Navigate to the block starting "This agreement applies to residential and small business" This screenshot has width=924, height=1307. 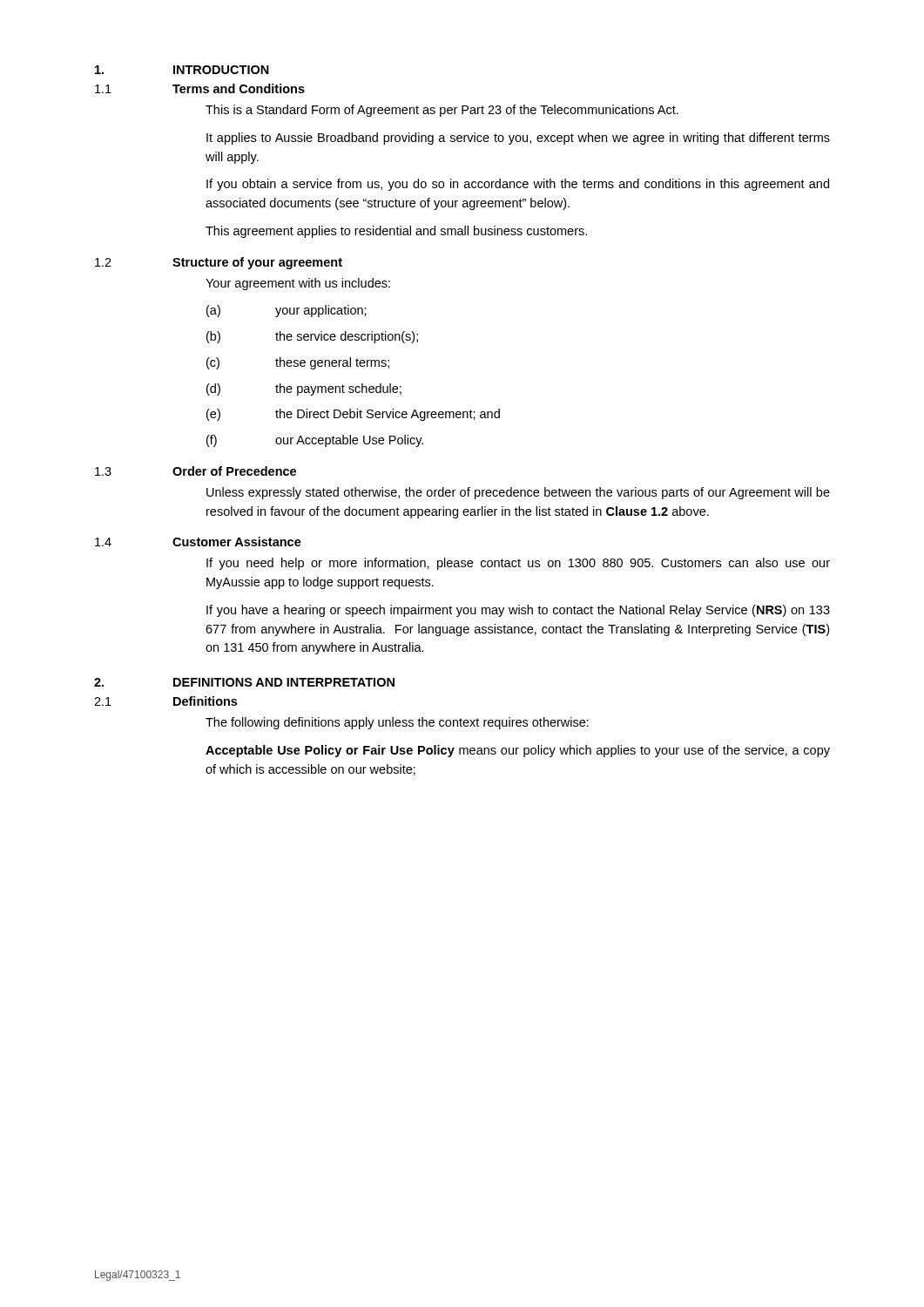coord(397,231)
